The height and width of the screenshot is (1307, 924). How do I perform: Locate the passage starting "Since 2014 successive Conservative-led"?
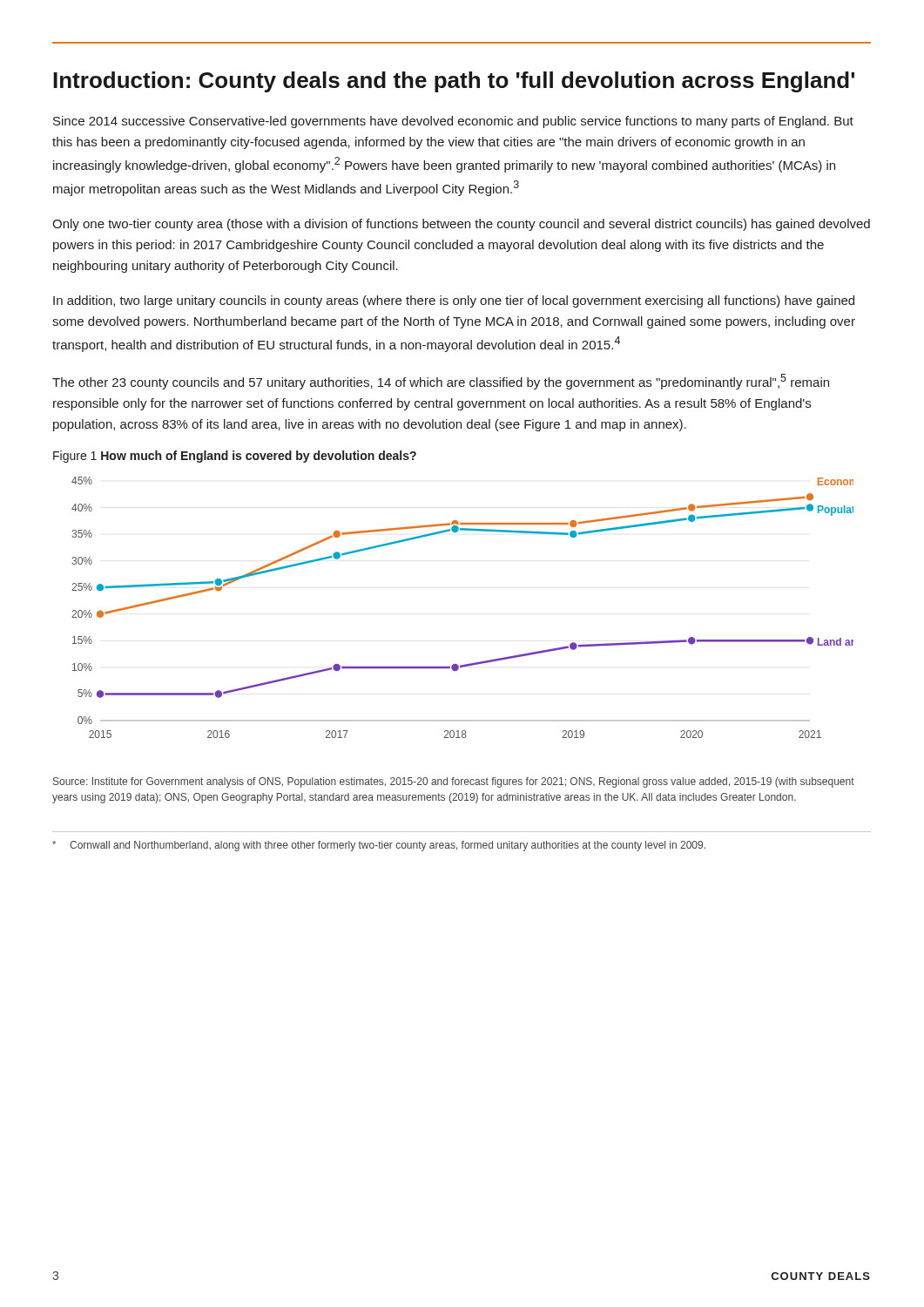453,154
